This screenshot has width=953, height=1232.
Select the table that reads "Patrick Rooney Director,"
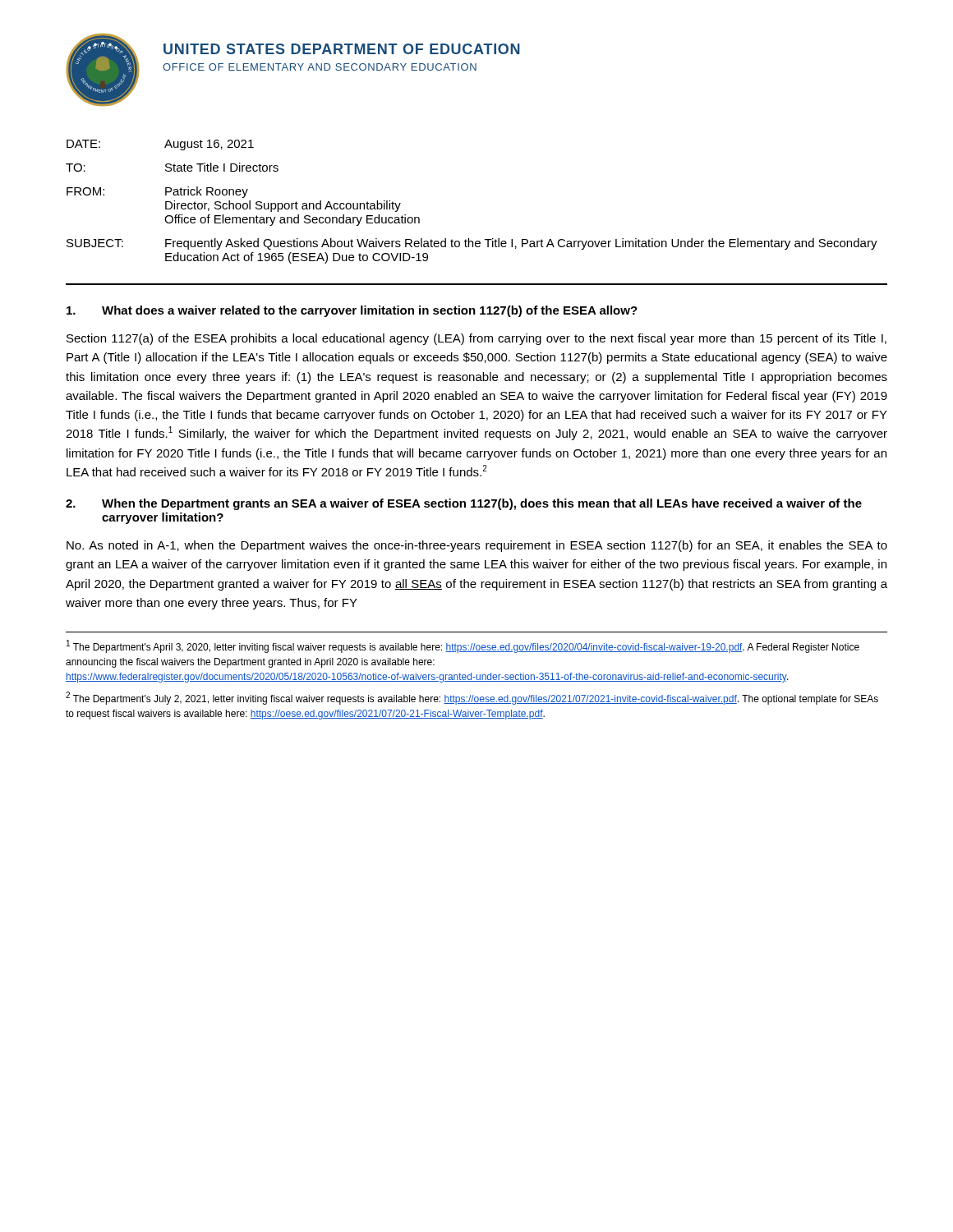click(476, 200)
